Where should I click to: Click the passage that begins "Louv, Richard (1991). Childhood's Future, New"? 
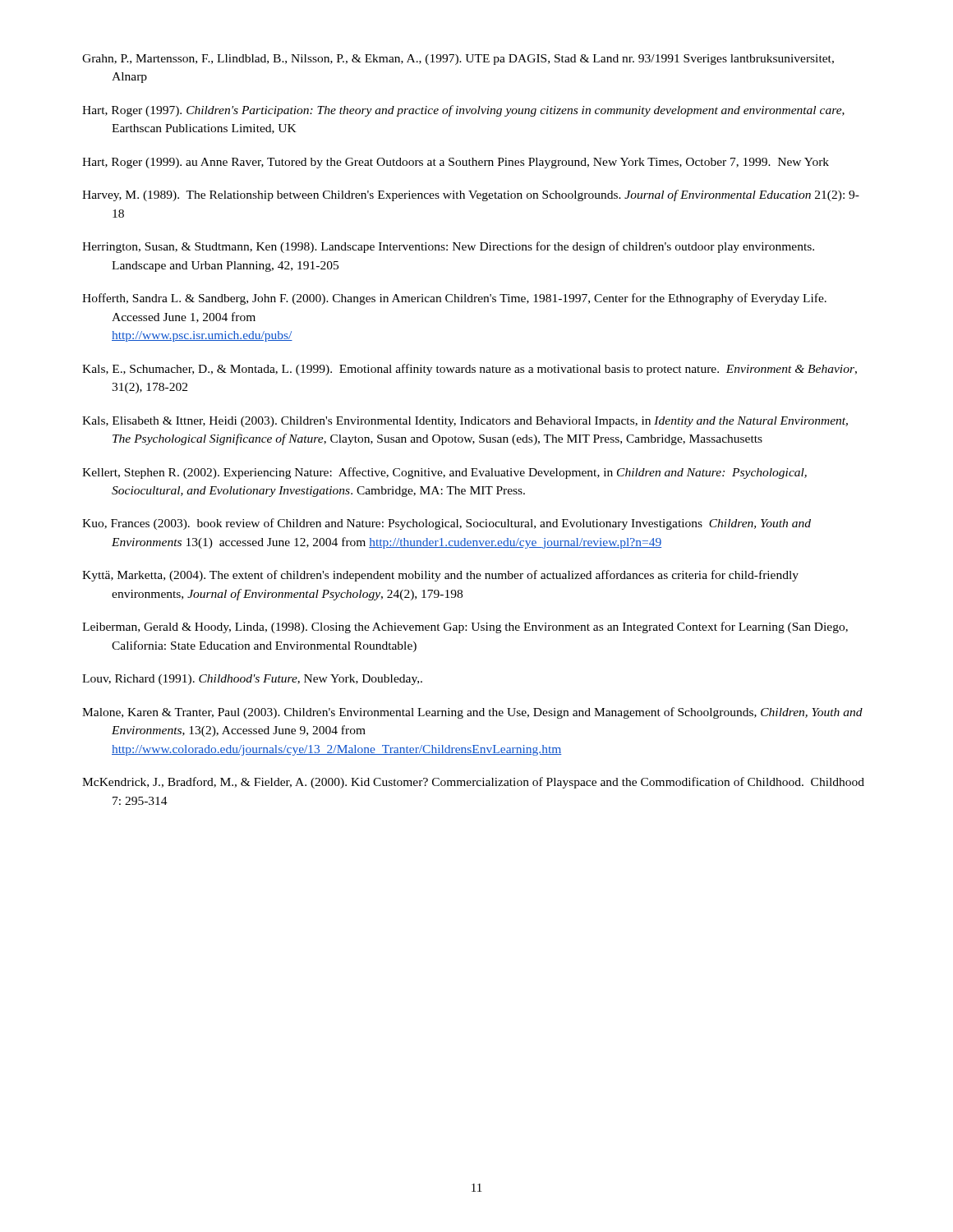(253, 678)
